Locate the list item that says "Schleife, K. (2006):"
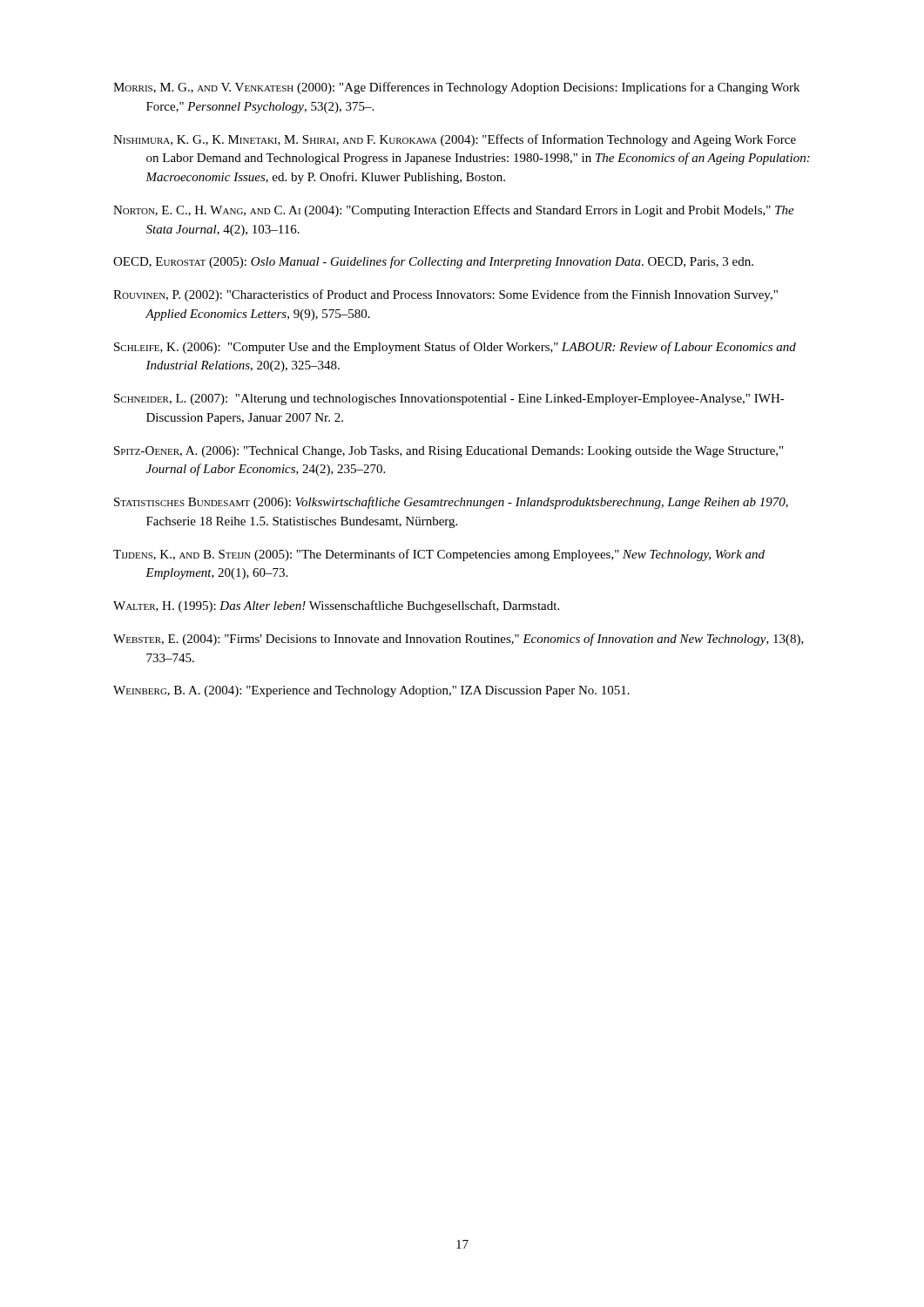 point(455,356)
